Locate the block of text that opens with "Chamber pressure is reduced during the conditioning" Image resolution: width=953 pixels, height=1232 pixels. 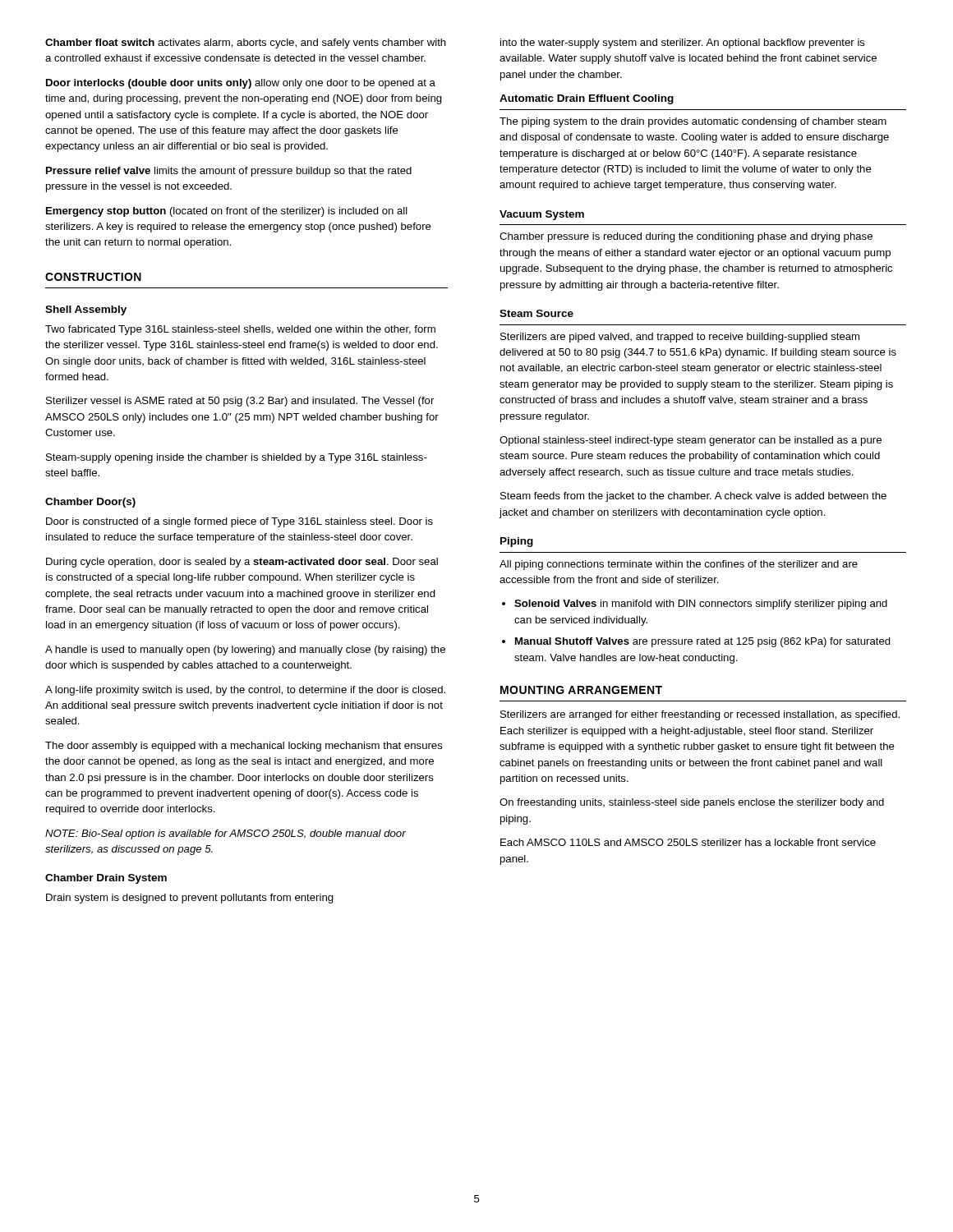click(703, 261)
